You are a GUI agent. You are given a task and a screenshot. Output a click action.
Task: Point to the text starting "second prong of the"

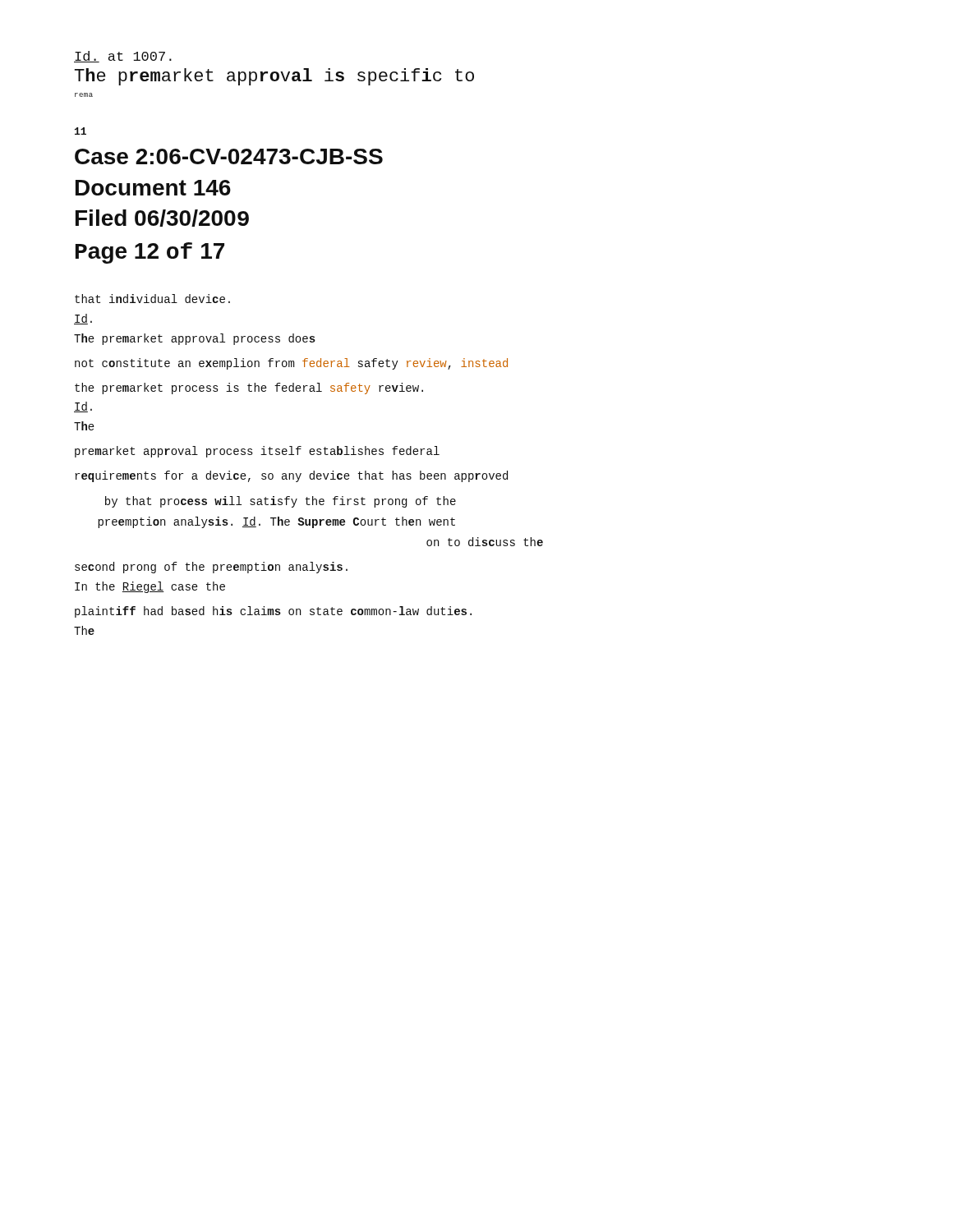pos(212,577)
